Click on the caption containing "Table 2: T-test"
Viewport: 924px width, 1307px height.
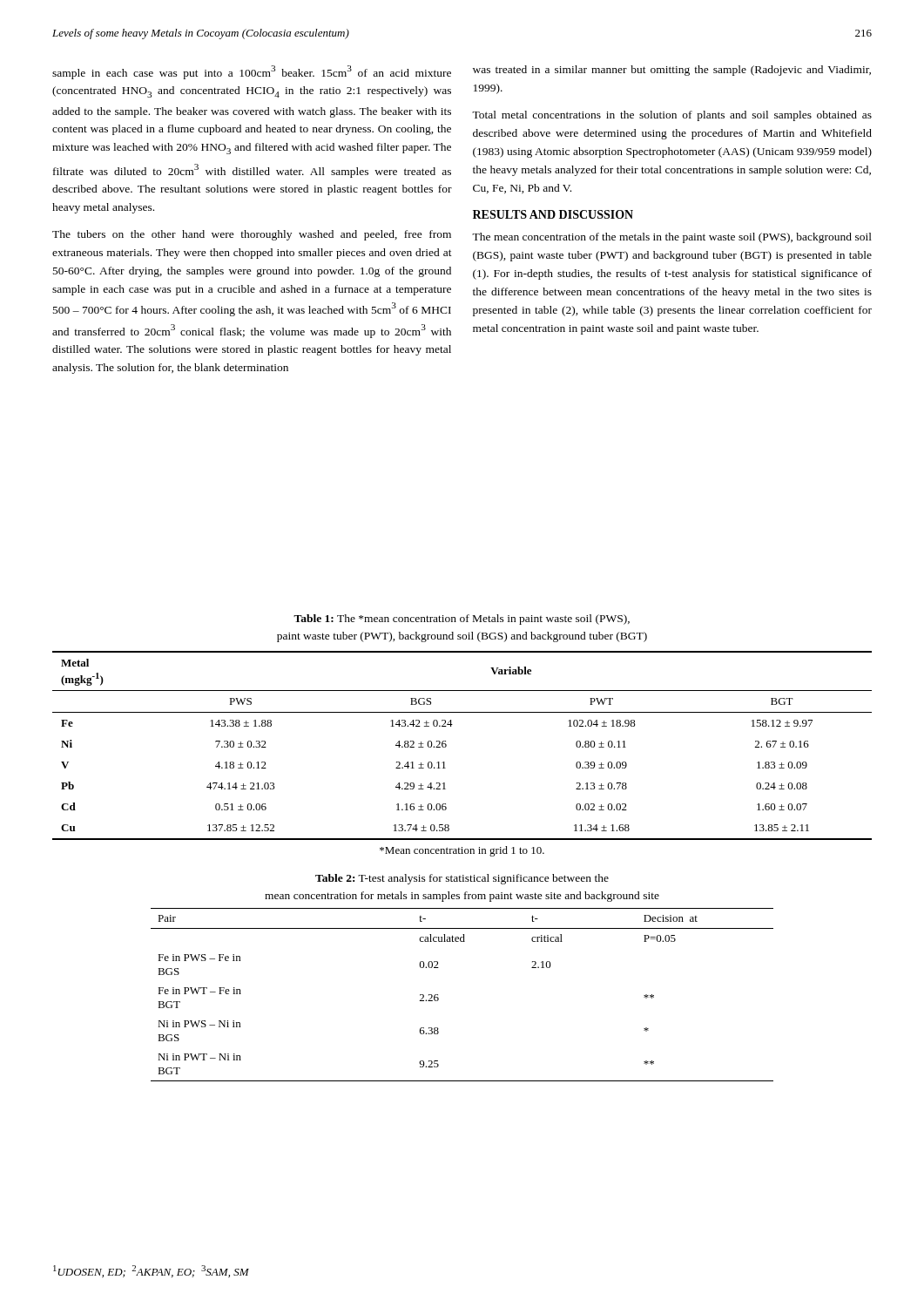coord(462,887)
